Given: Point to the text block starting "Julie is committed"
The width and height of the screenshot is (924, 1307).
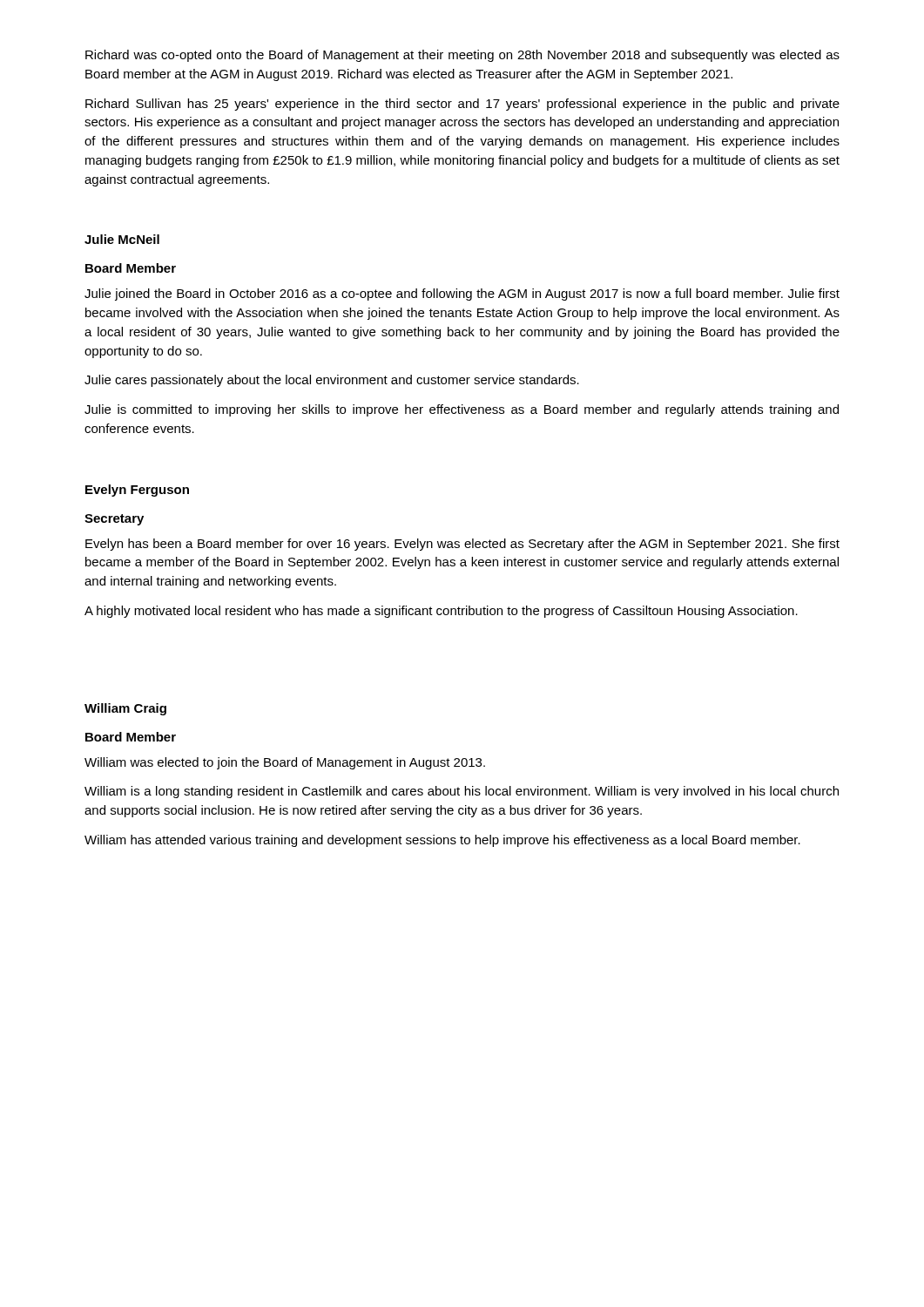Looking at the screenshot, I should [462, 419].
